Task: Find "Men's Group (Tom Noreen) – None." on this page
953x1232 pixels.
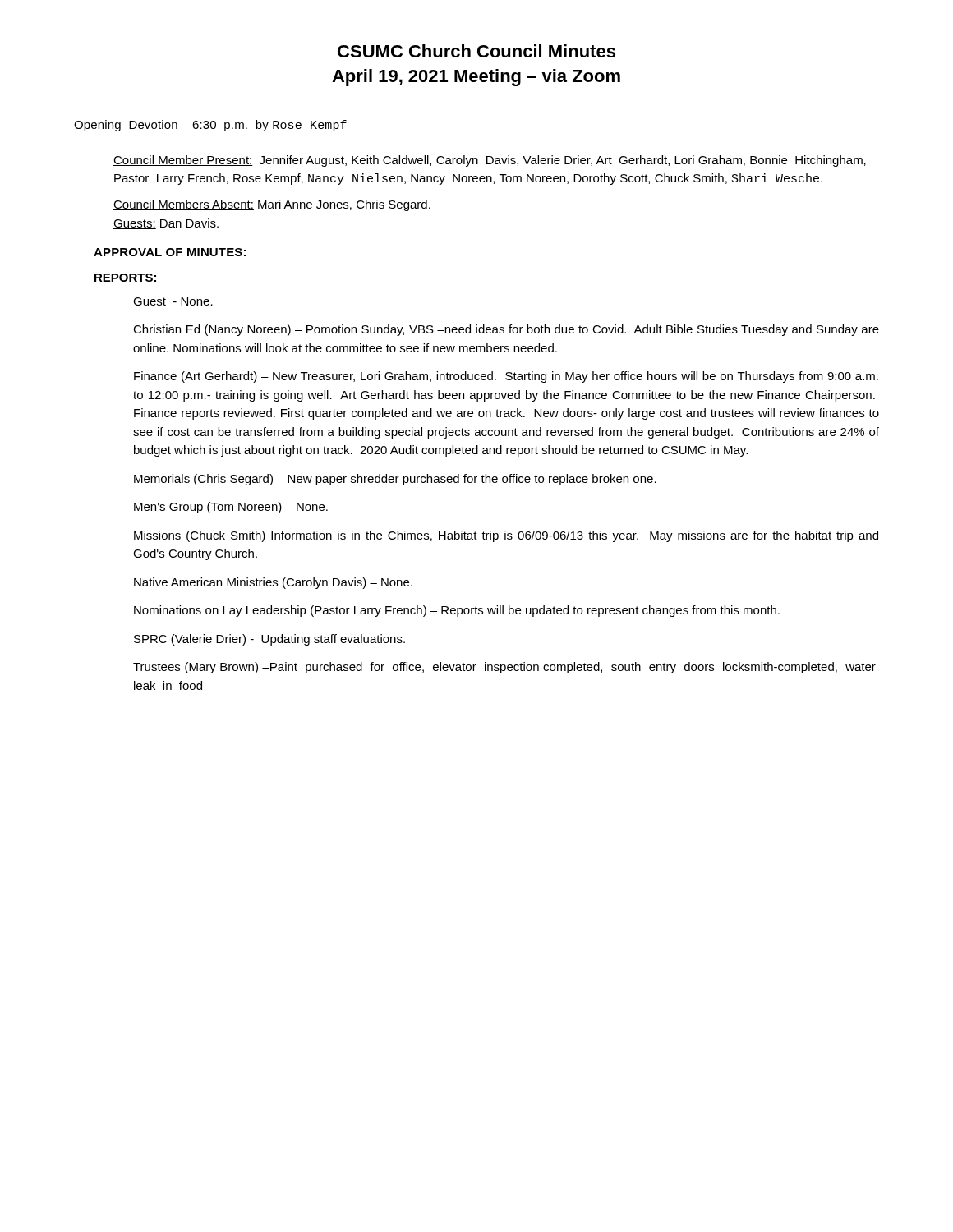Action: coord(231,508)
